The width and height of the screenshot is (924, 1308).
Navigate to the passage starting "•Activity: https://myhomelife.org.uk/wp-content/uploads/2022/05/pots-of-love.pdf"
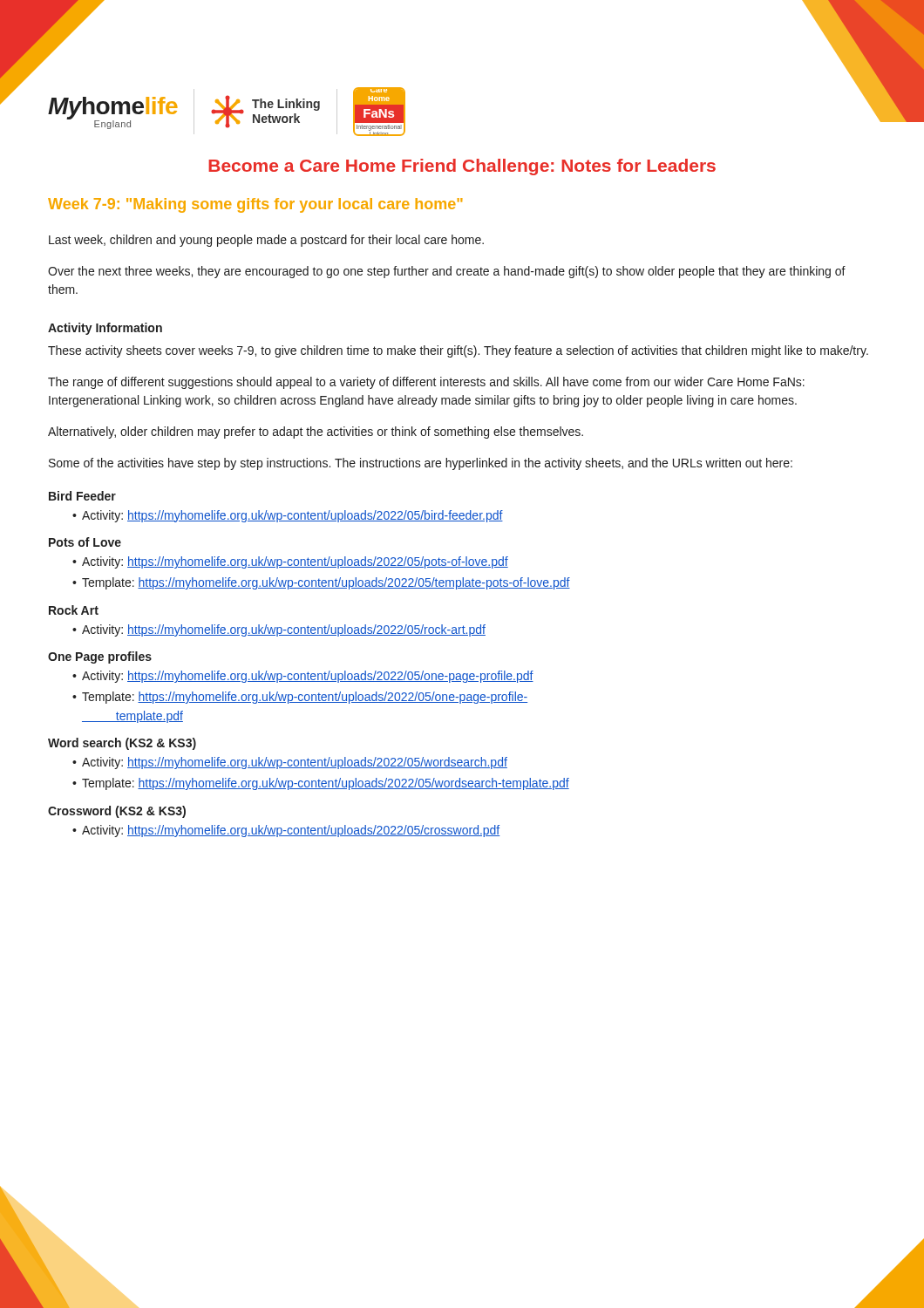290,562
